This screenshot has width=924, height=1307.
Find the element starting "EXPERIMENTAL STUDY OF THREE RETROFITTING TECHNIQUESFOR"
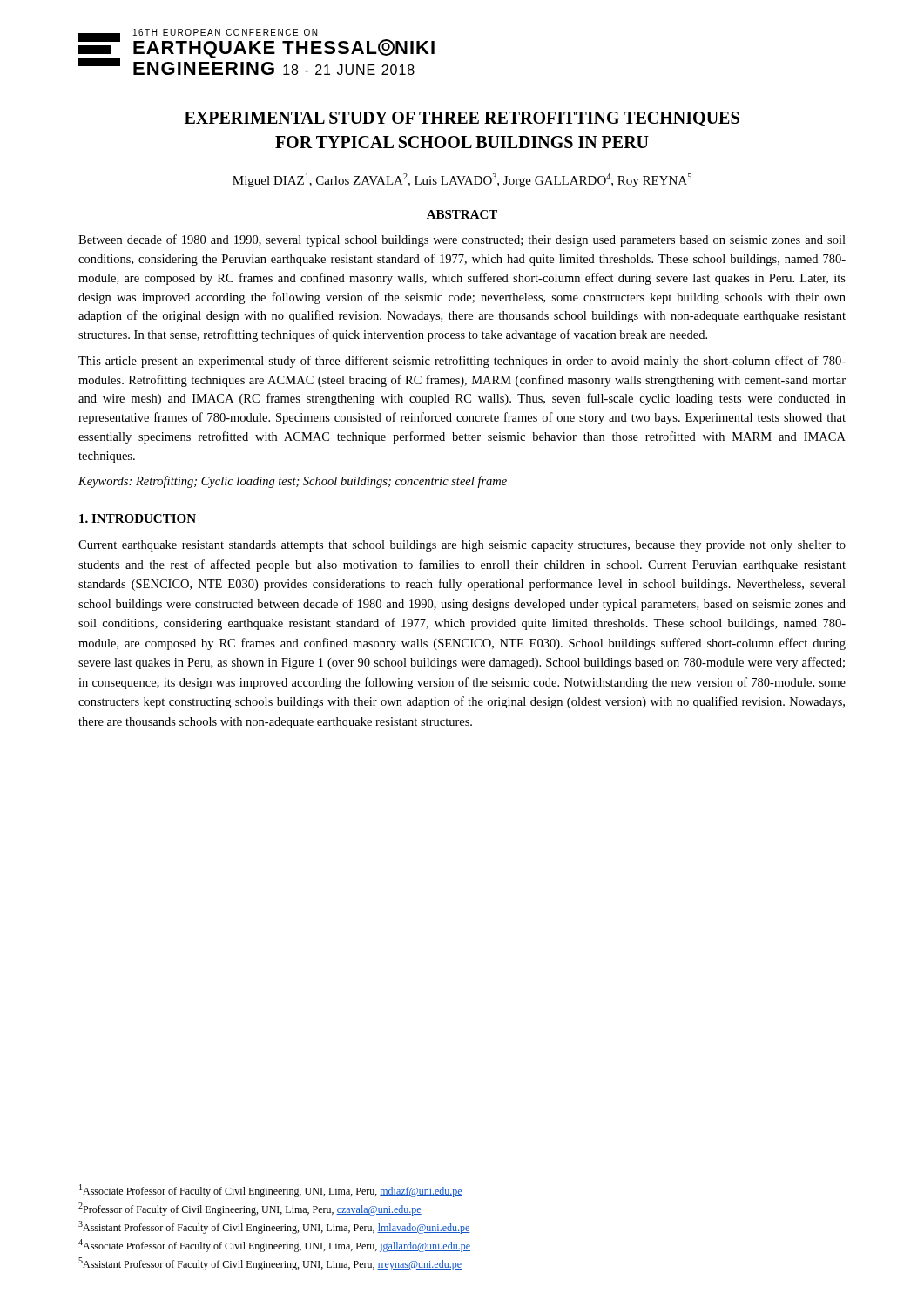[x=462, y=130]
